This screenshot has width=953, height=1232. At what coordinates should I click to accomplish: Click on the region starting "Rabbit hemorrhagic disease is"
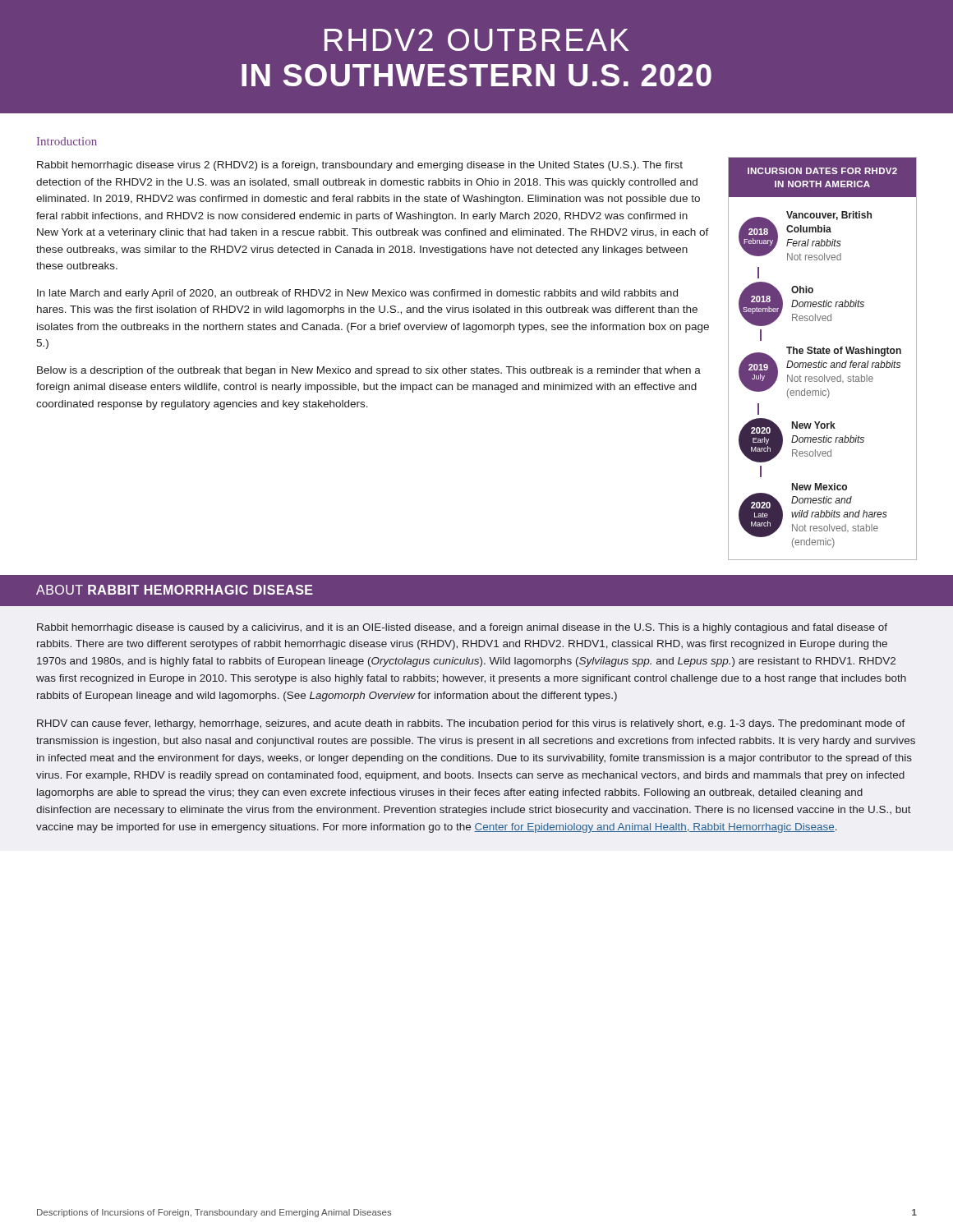tap(471, 661)
